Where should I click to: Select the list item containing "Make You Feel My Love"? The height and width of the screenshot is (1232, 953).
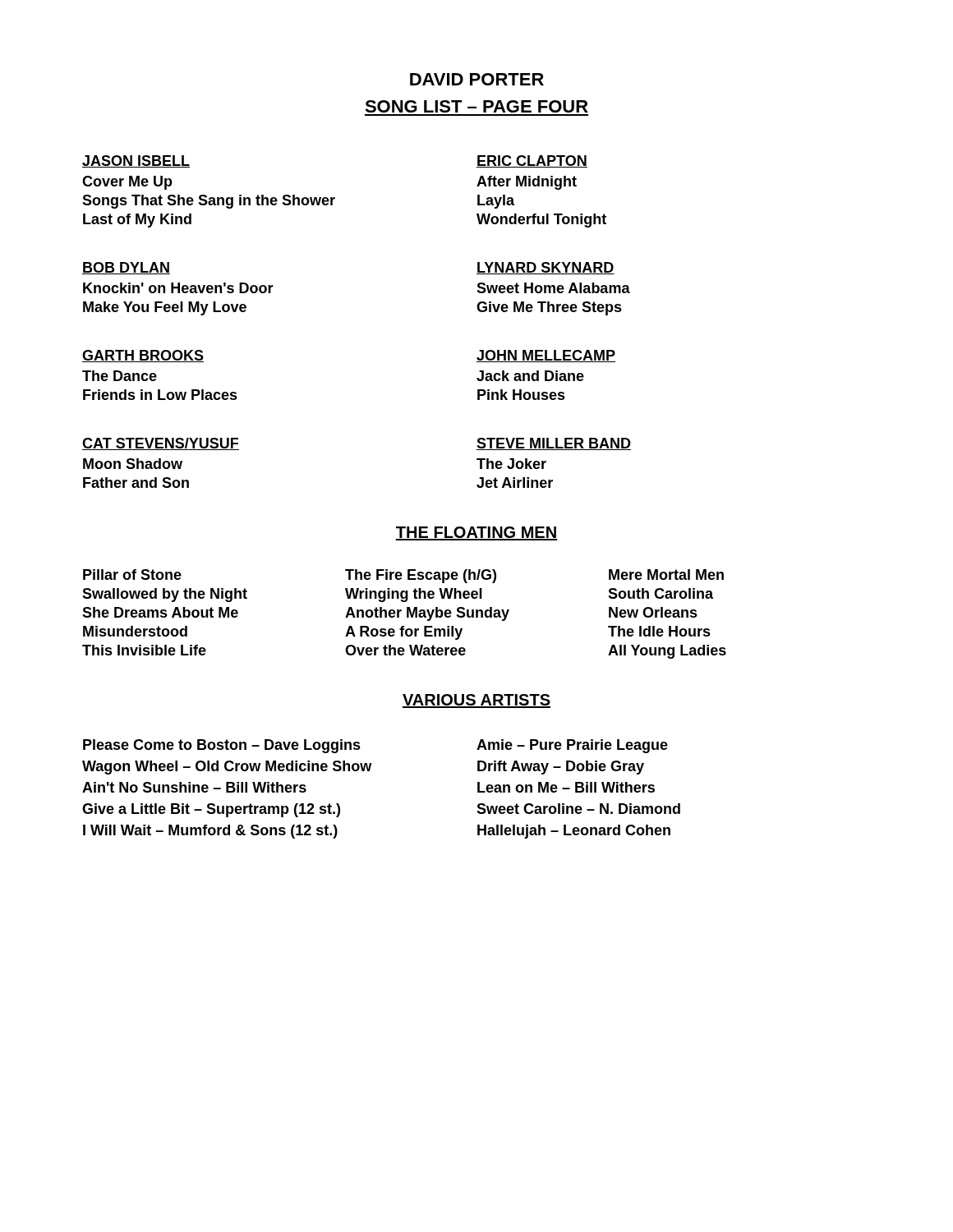[x=164, y=307]
